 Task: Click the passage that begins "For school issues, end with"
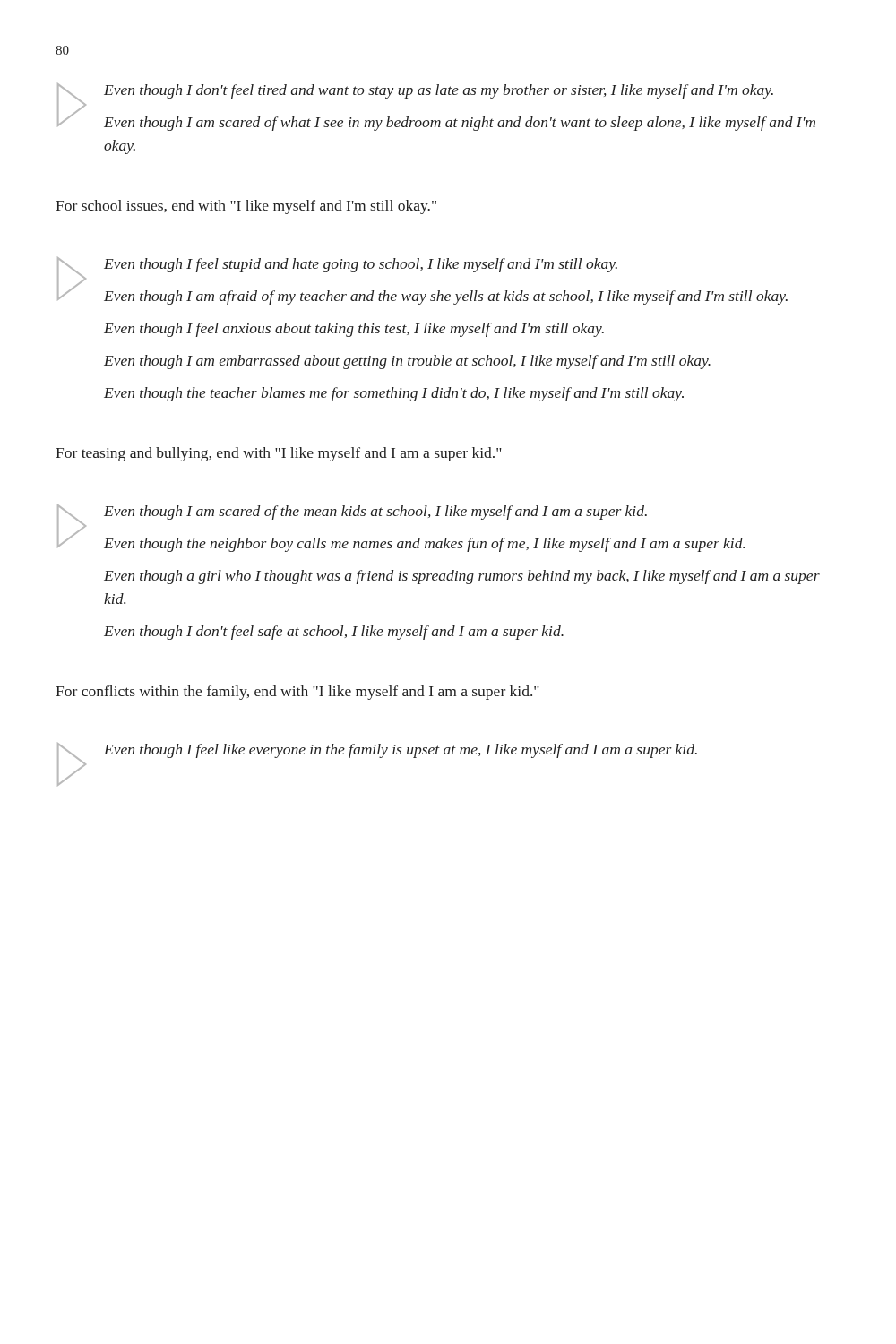tap(246, 205)
